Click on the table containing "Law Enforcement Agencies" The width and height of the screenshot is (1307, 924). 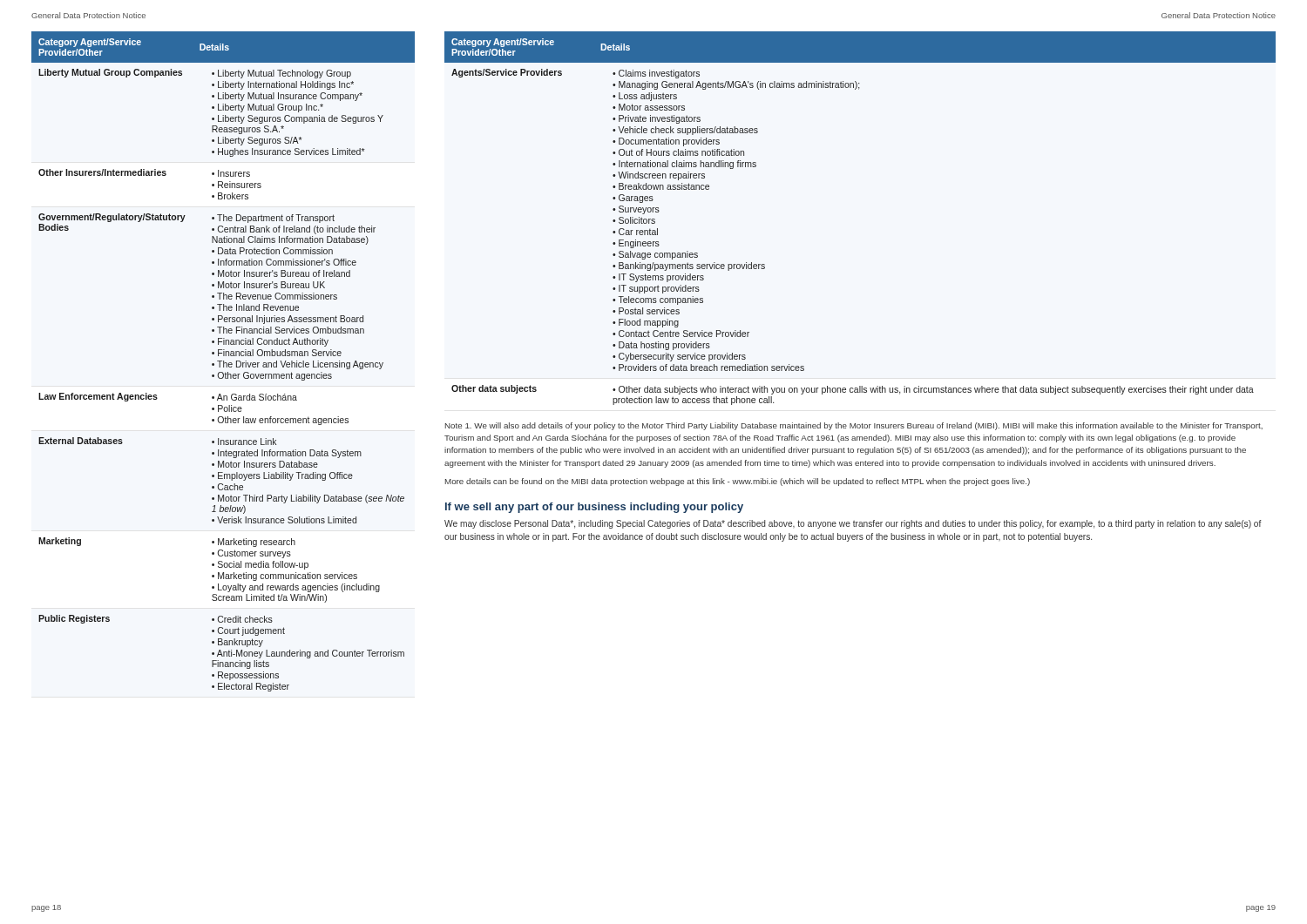tap(223, 364)
